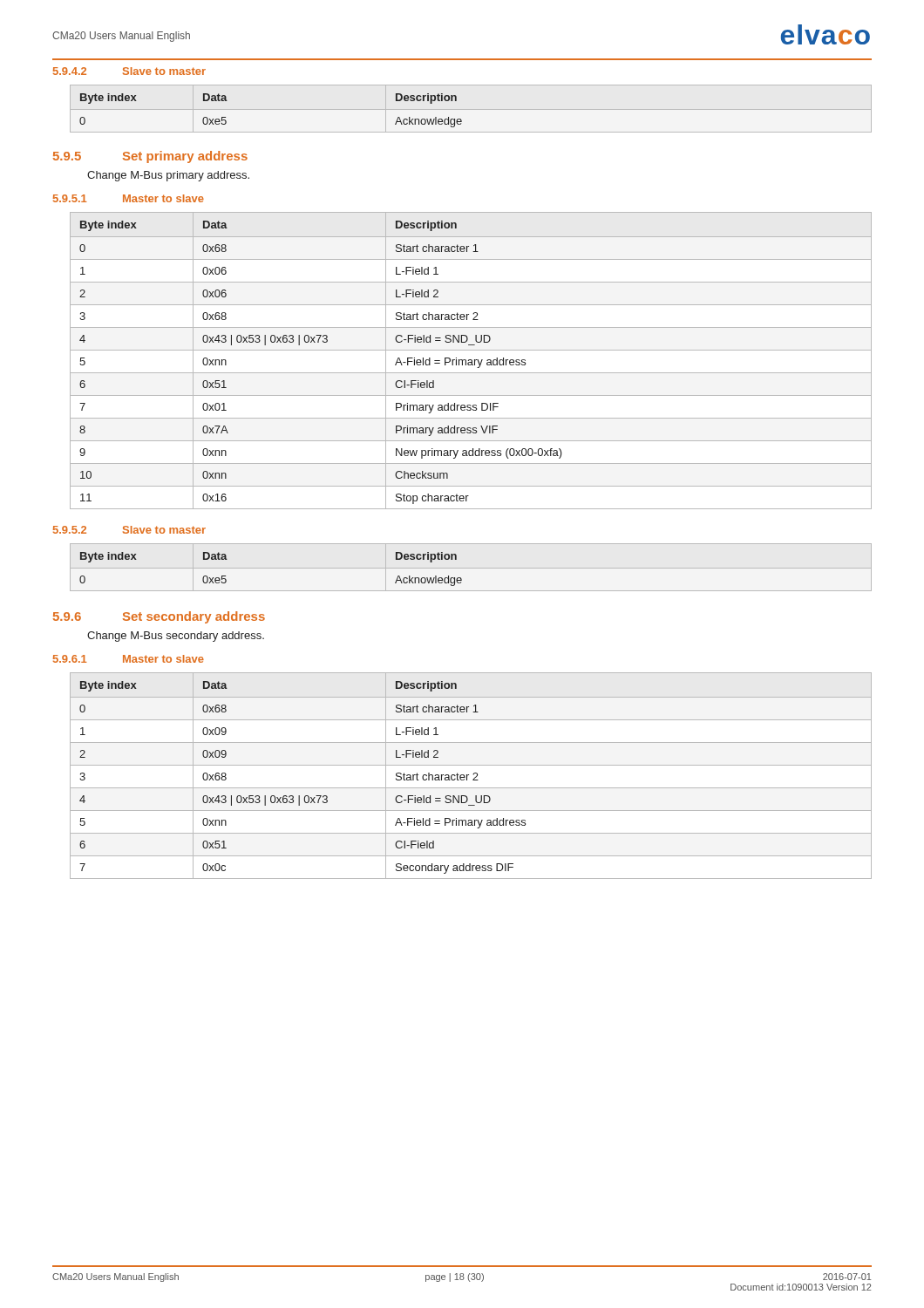Image resolution: width=924 pixels, height=1308 pixels.
Task: Click where it says "Change M-Bus primary address."
Action: [169, 175]
